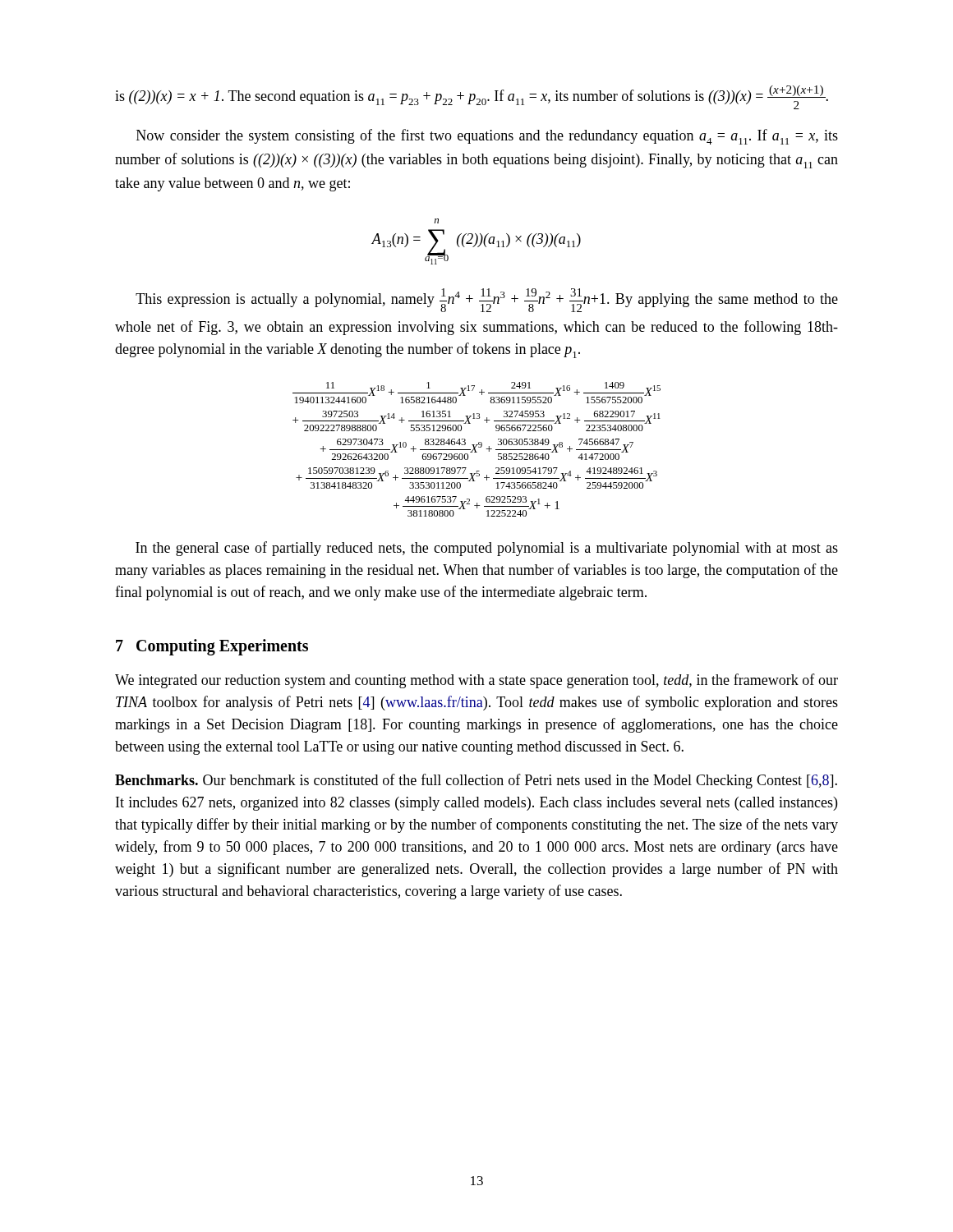The height and width of the screenshot is (1232, 953).
Task: Navigate to the block starting "Now consider the system consisting of the"
Action: pos(476,159)
